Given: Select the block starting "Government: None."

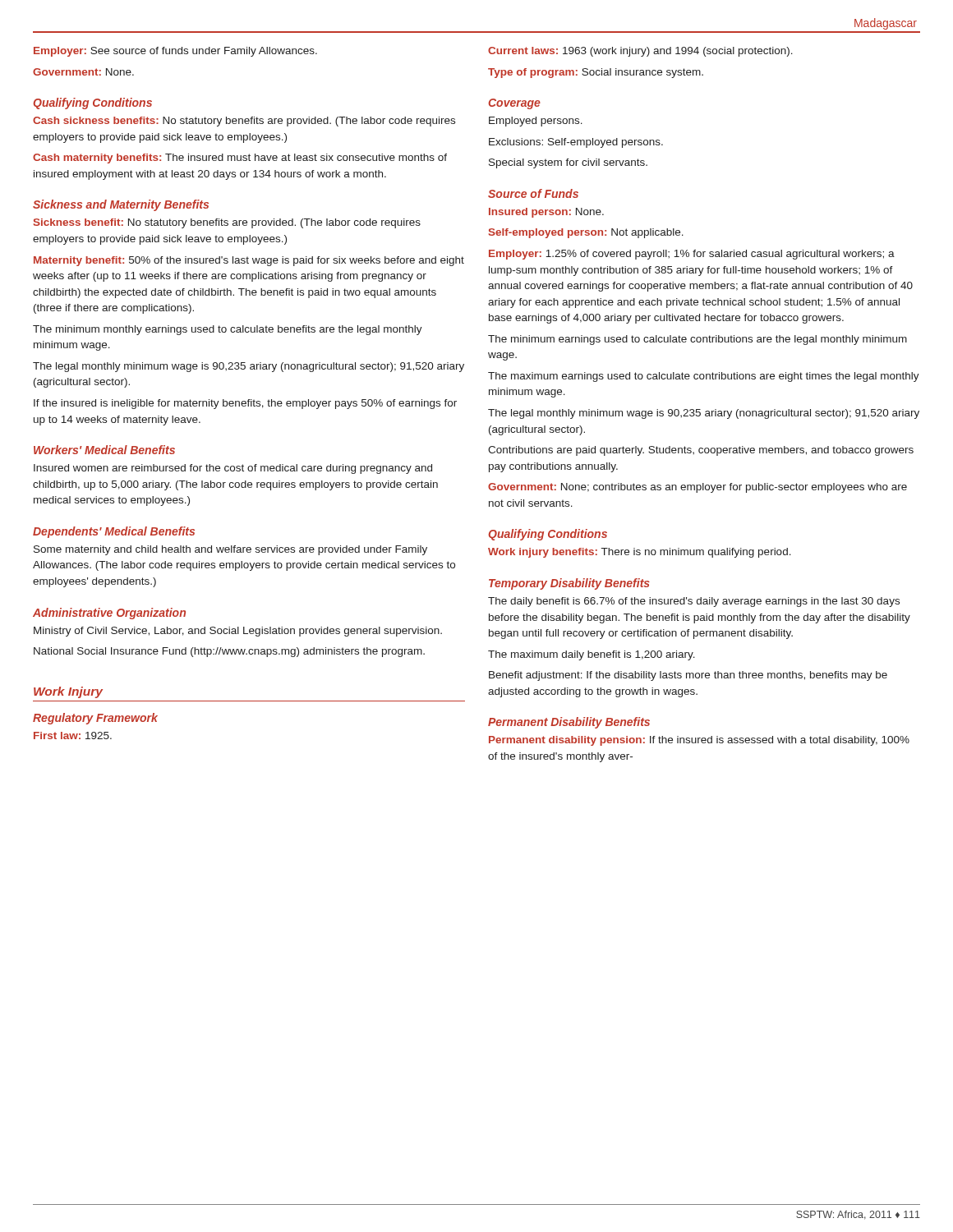Looking at the screenshot, I should 84,71.
